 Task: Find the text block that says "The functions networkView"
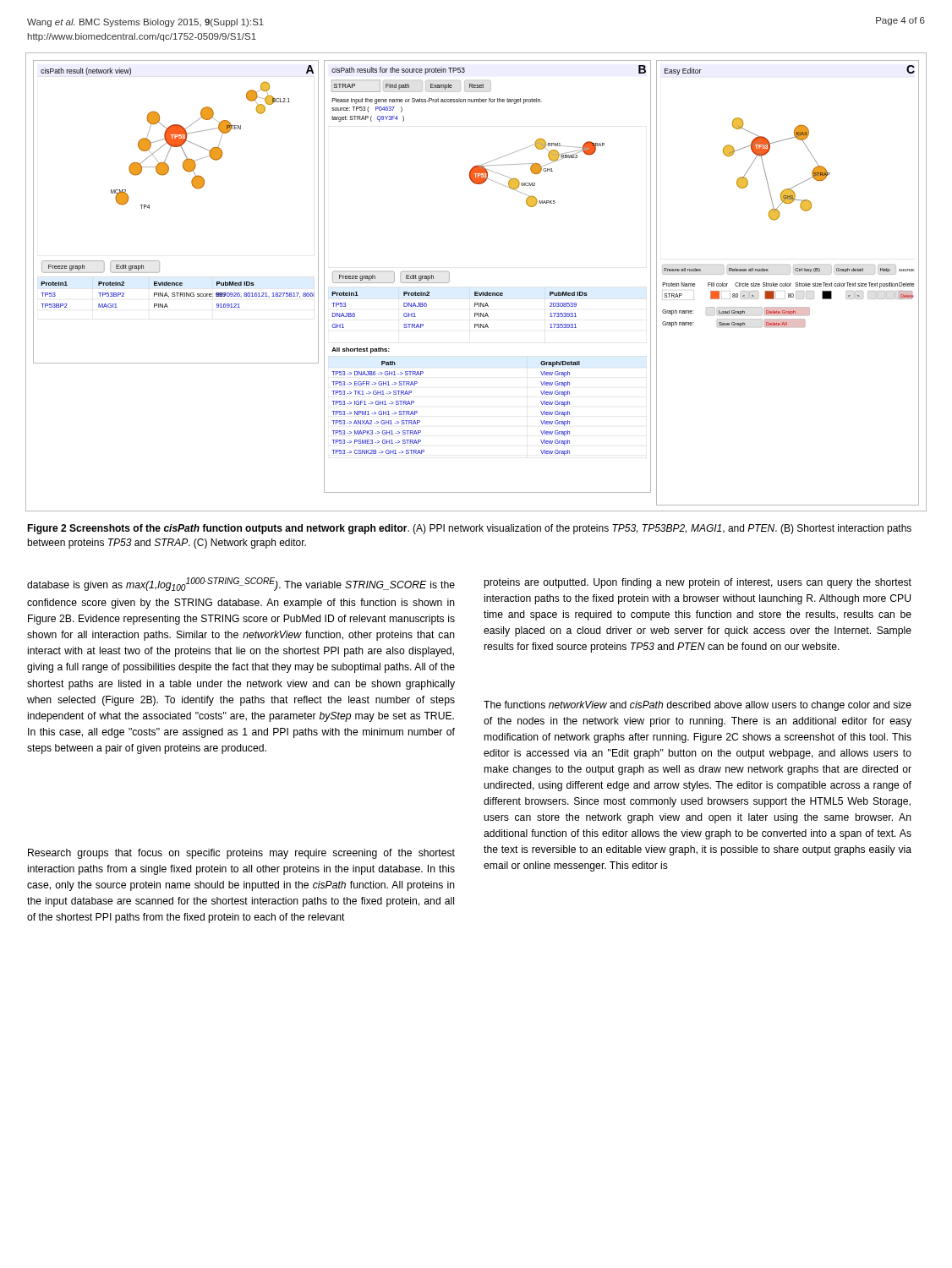698,785
